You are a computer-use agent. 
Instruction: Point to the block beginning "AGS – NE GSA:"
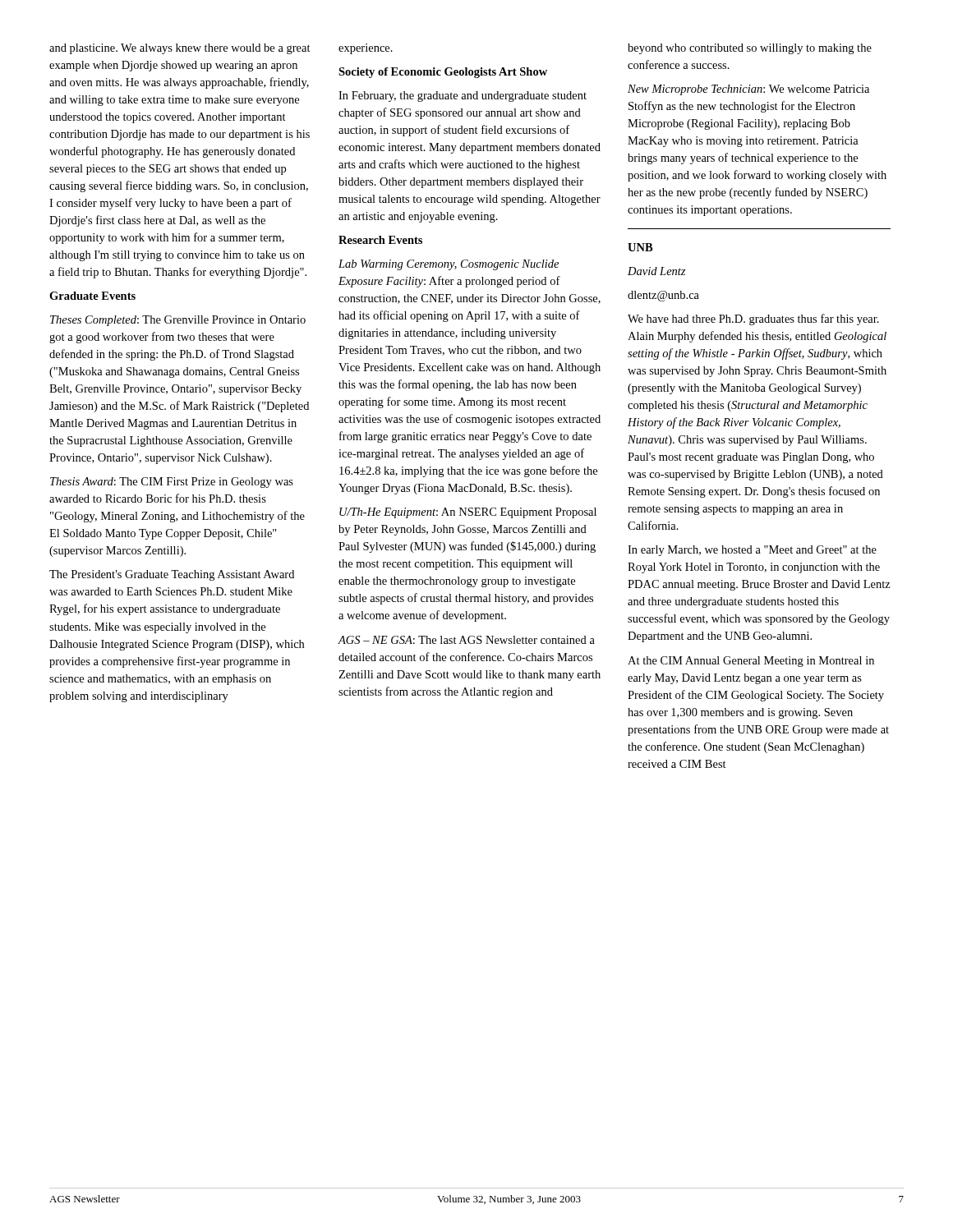tap(470, 666)
